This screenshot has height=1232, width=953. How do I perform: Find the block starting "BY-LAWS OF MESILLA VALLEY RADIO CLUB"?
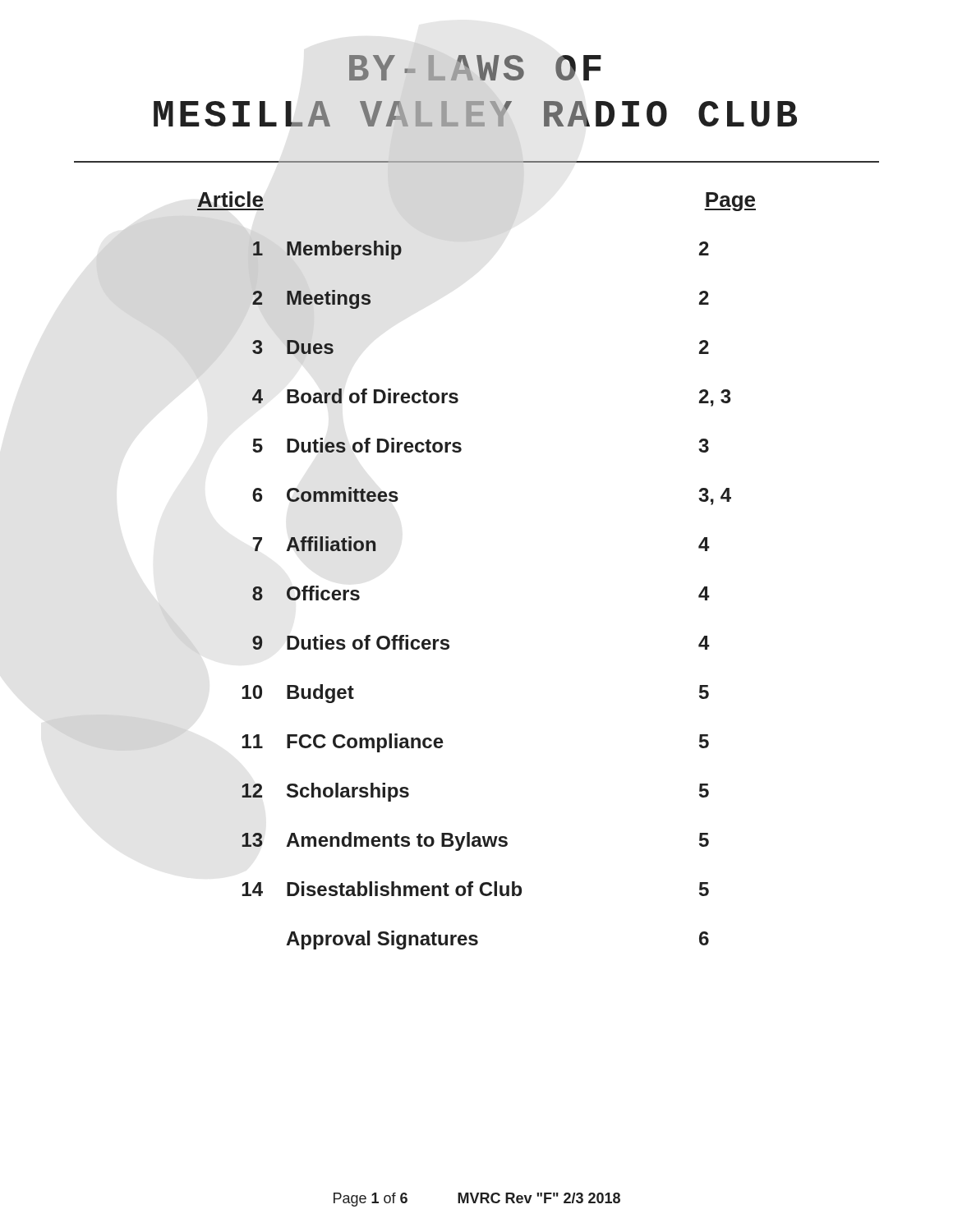pos(476,94)
